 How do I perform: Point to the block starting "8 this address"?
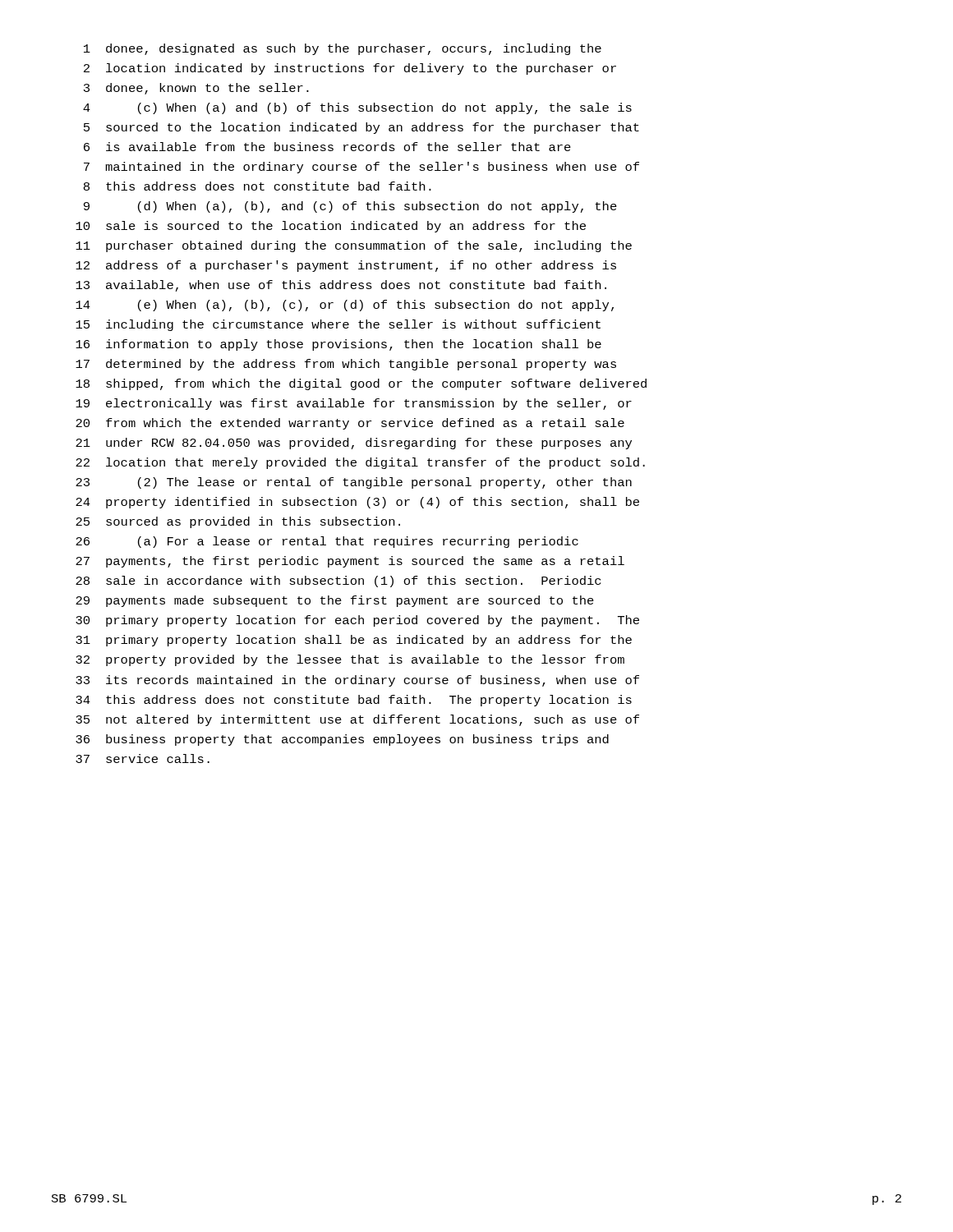pyautogui.click(x=242, y=187)
